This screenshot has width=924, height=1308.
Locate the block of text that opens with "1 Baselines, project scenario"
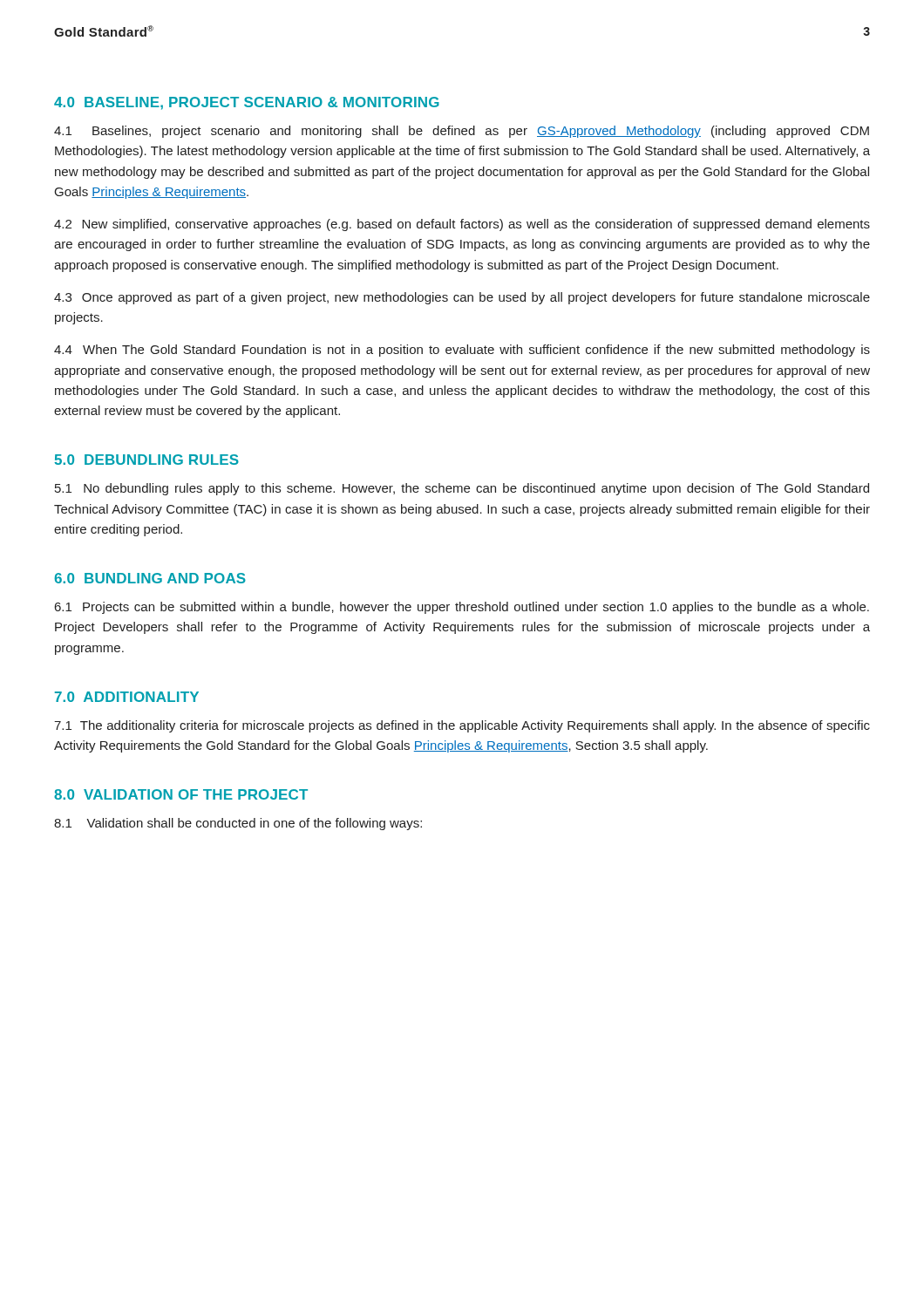462,161
